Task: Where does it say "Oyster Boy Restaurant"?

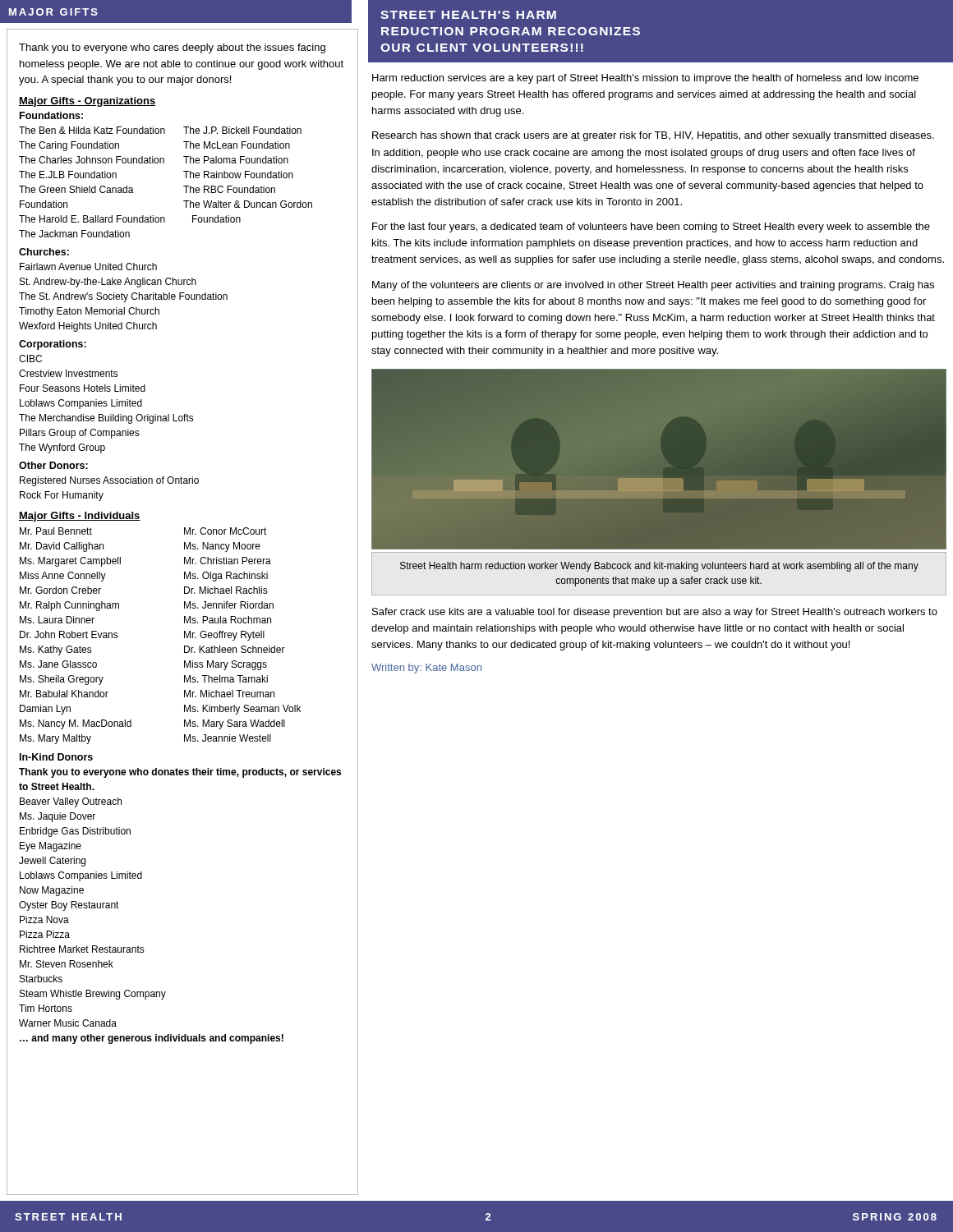Action: (x=69, y=905)
